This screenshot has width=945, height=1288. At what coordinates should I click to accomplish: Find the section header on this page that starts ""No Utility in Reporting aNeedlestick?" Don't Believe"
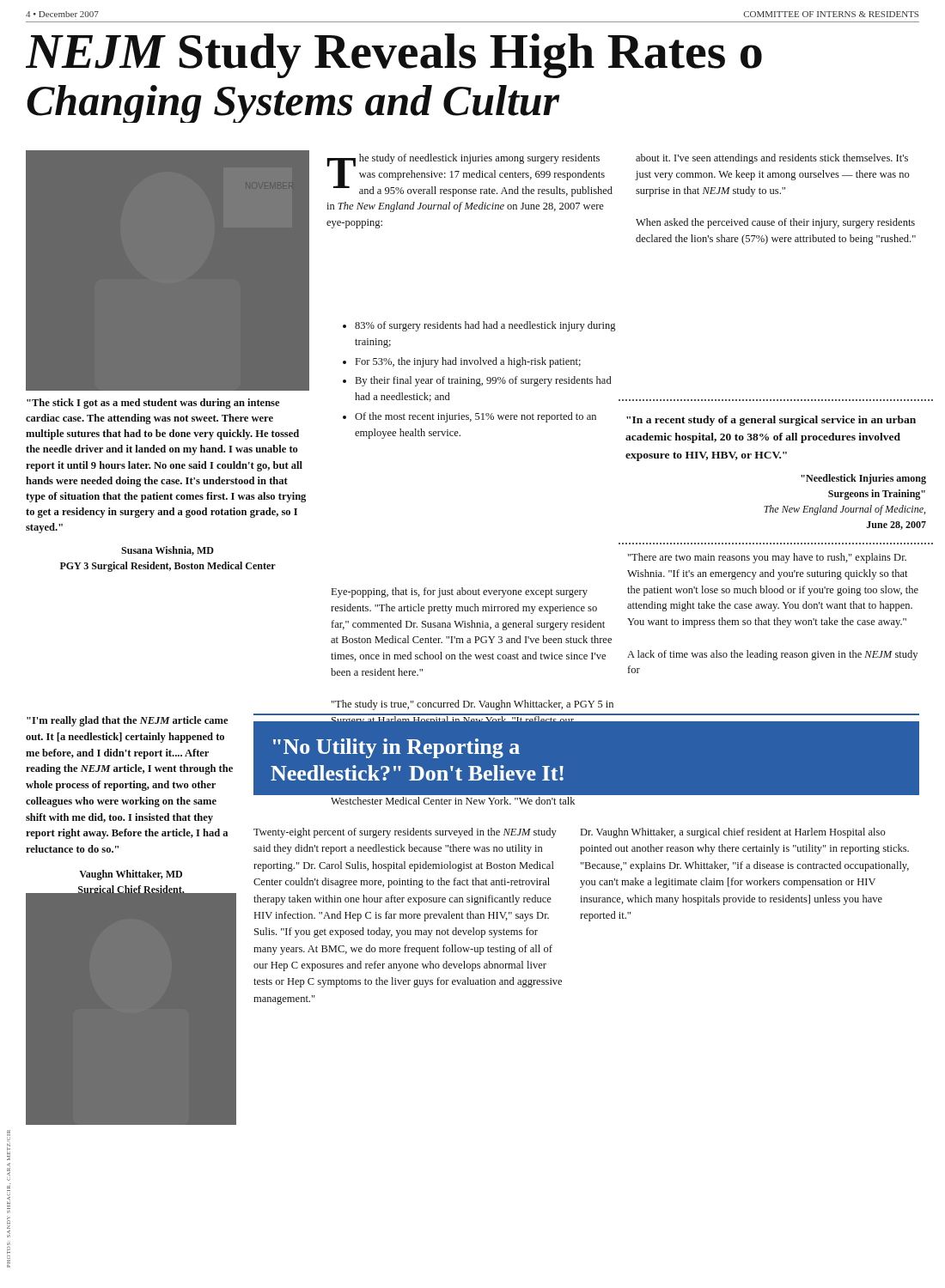point(396,748)
